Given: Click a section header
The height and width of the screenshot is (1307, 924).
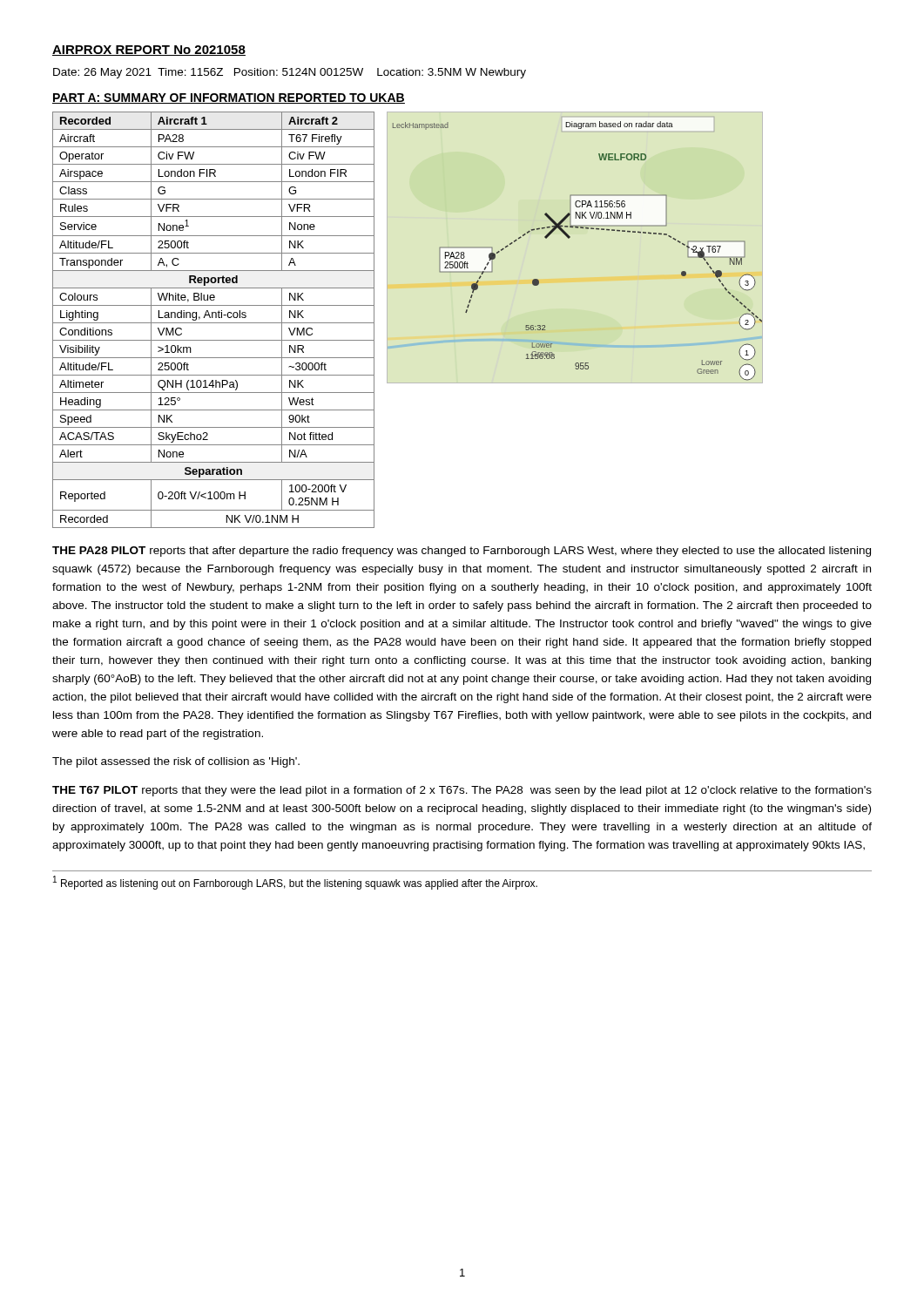Looking at the screenshot, I should [229, 98].
